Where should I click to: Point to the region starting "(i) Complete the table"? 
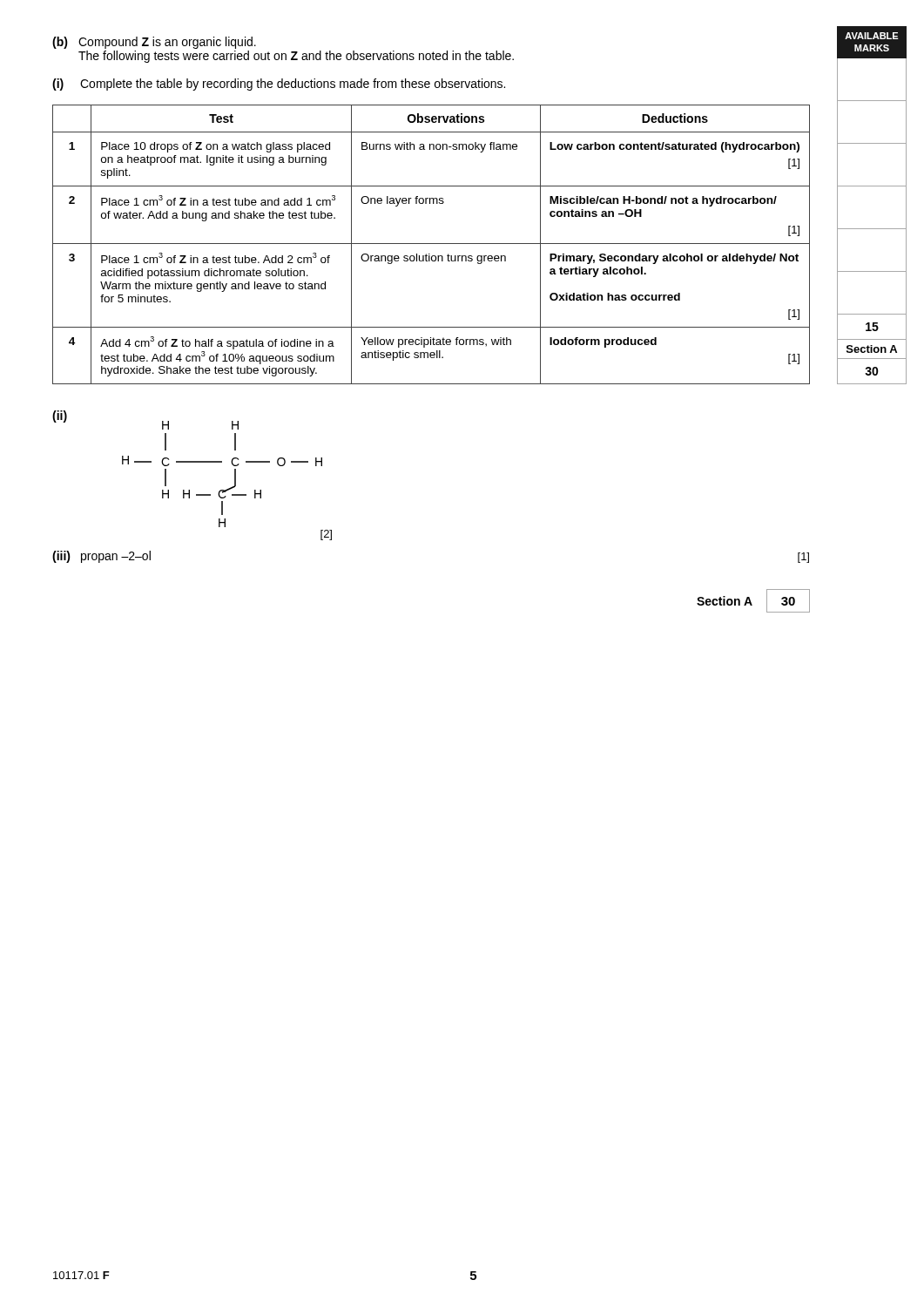(431, 84)
